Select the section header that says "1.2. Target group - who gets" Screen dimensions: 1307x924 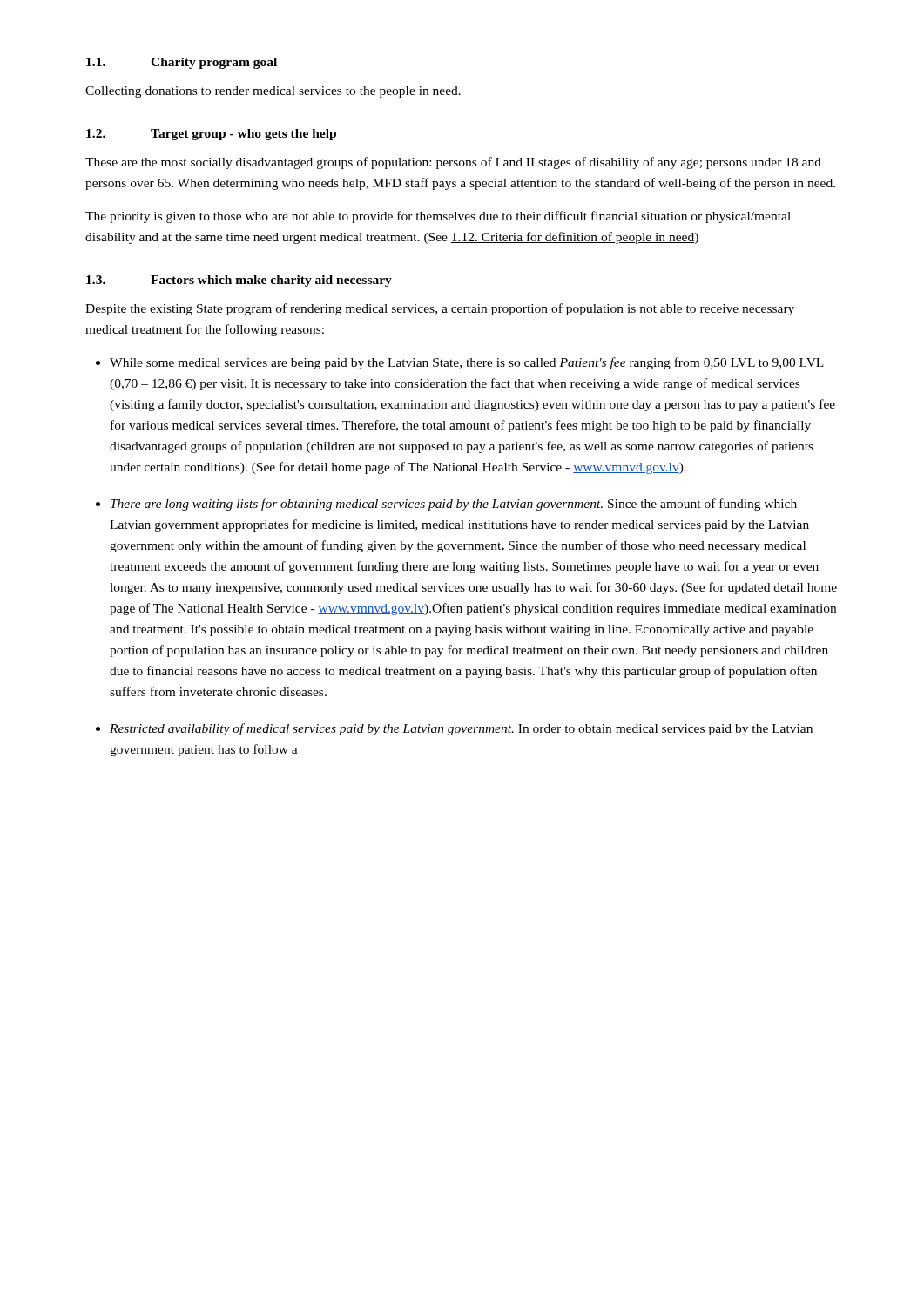pyautogui.click(x=211, y=133)
